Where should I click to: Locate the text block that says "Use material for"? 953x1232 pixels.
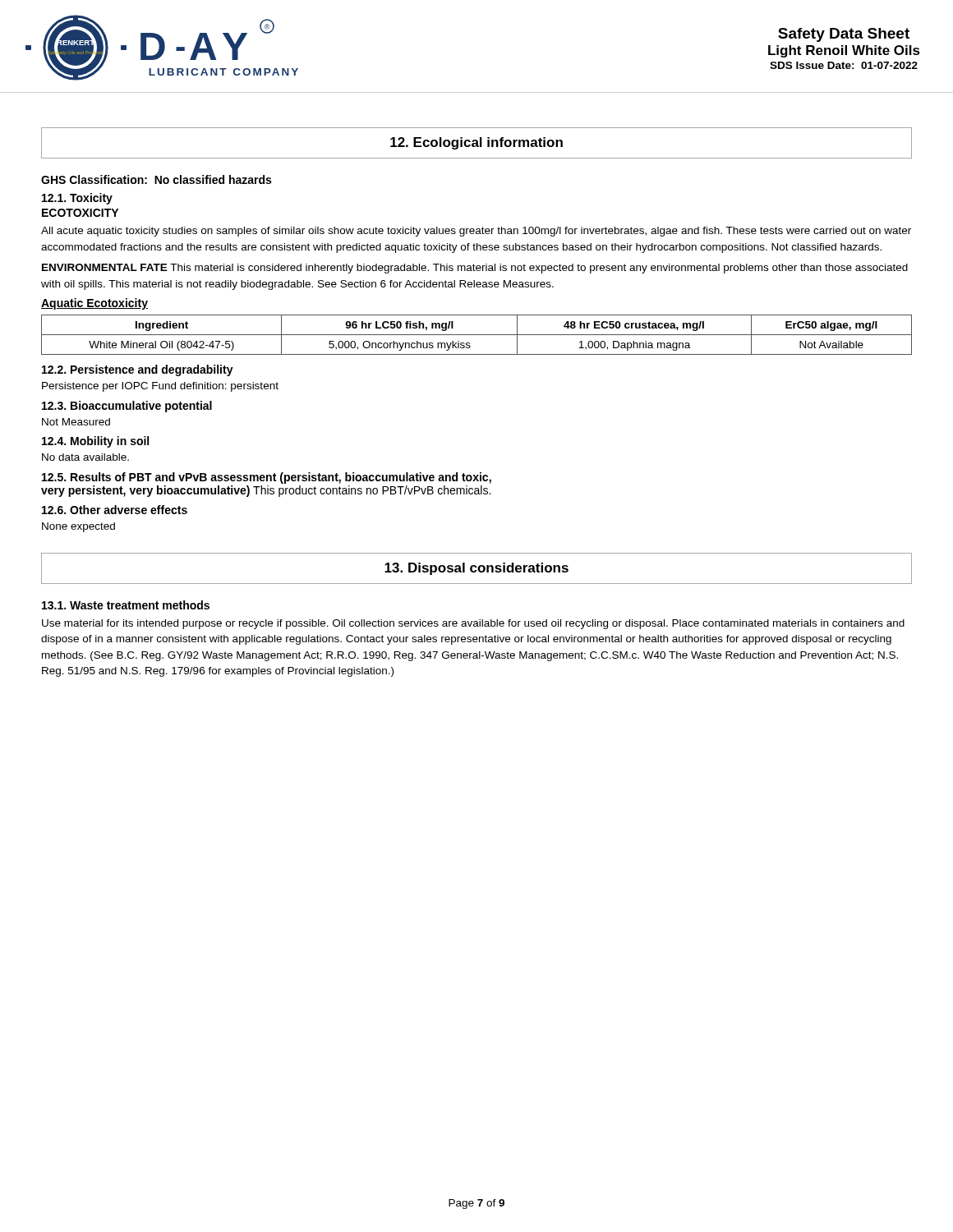tap(473, 647)
